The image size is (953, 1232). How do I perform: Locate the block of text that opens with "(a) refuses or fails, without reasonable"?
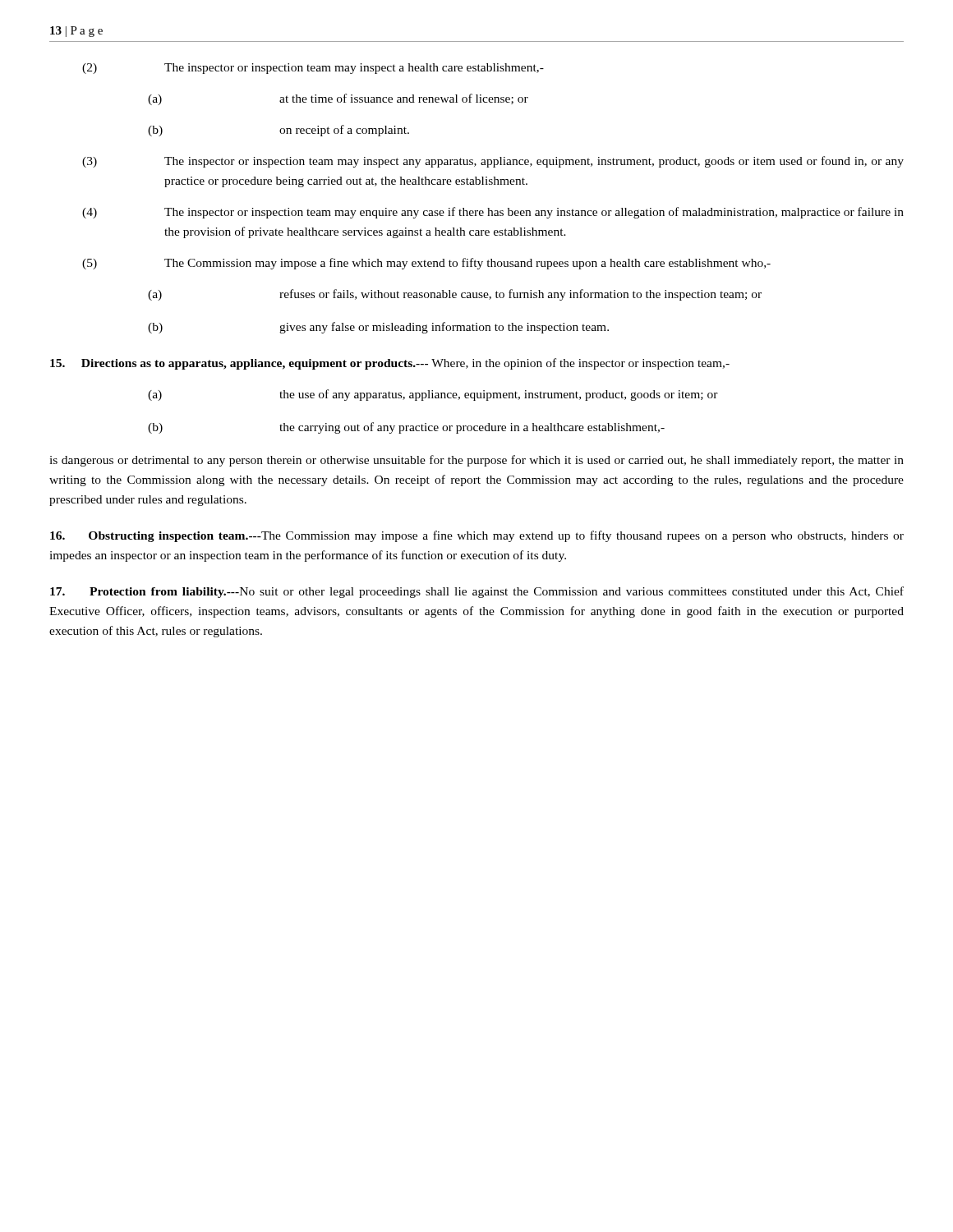476,294
